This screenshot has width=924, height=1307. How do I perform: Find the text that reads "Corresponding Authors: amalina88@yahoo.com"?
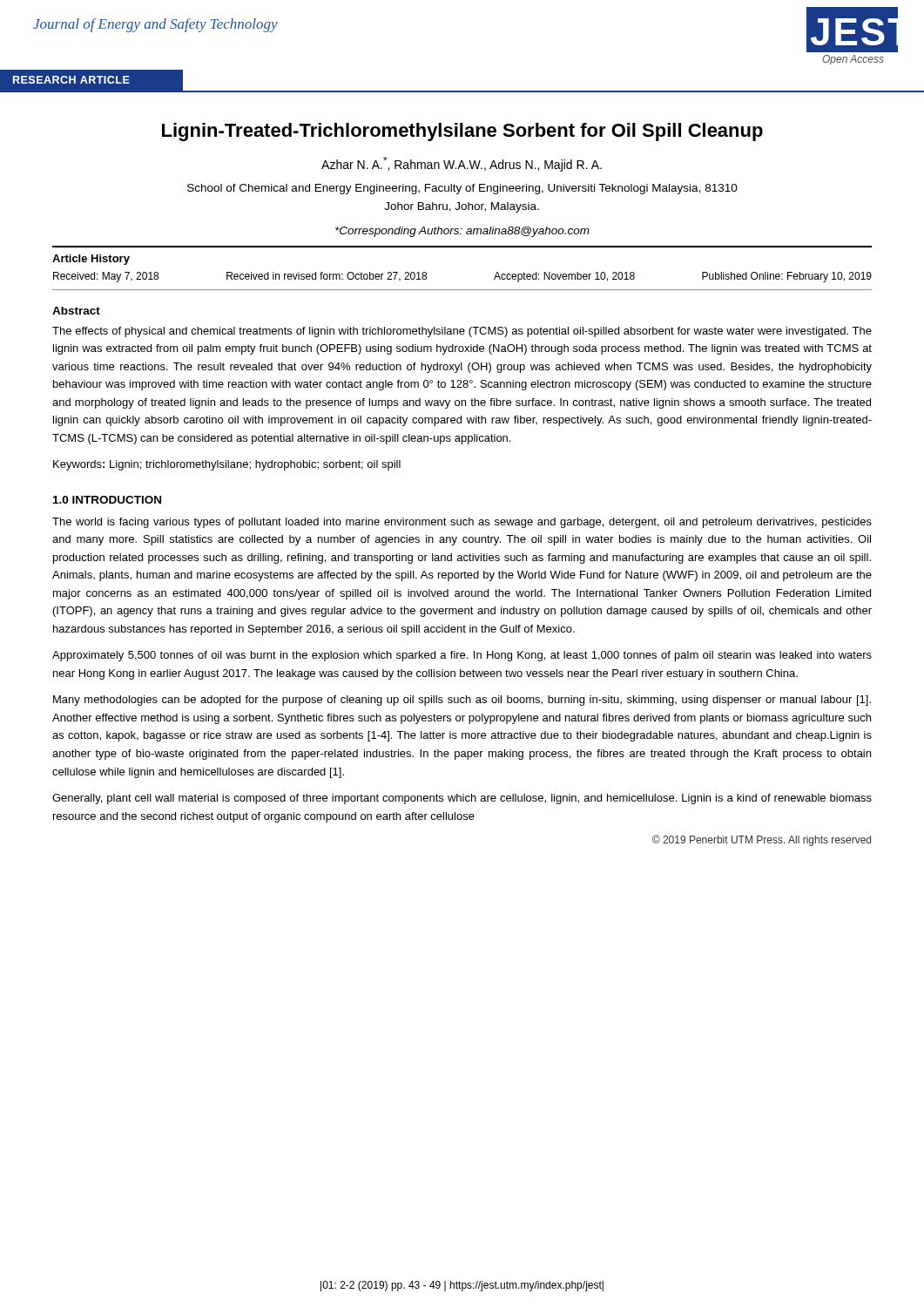click(462, 230)
